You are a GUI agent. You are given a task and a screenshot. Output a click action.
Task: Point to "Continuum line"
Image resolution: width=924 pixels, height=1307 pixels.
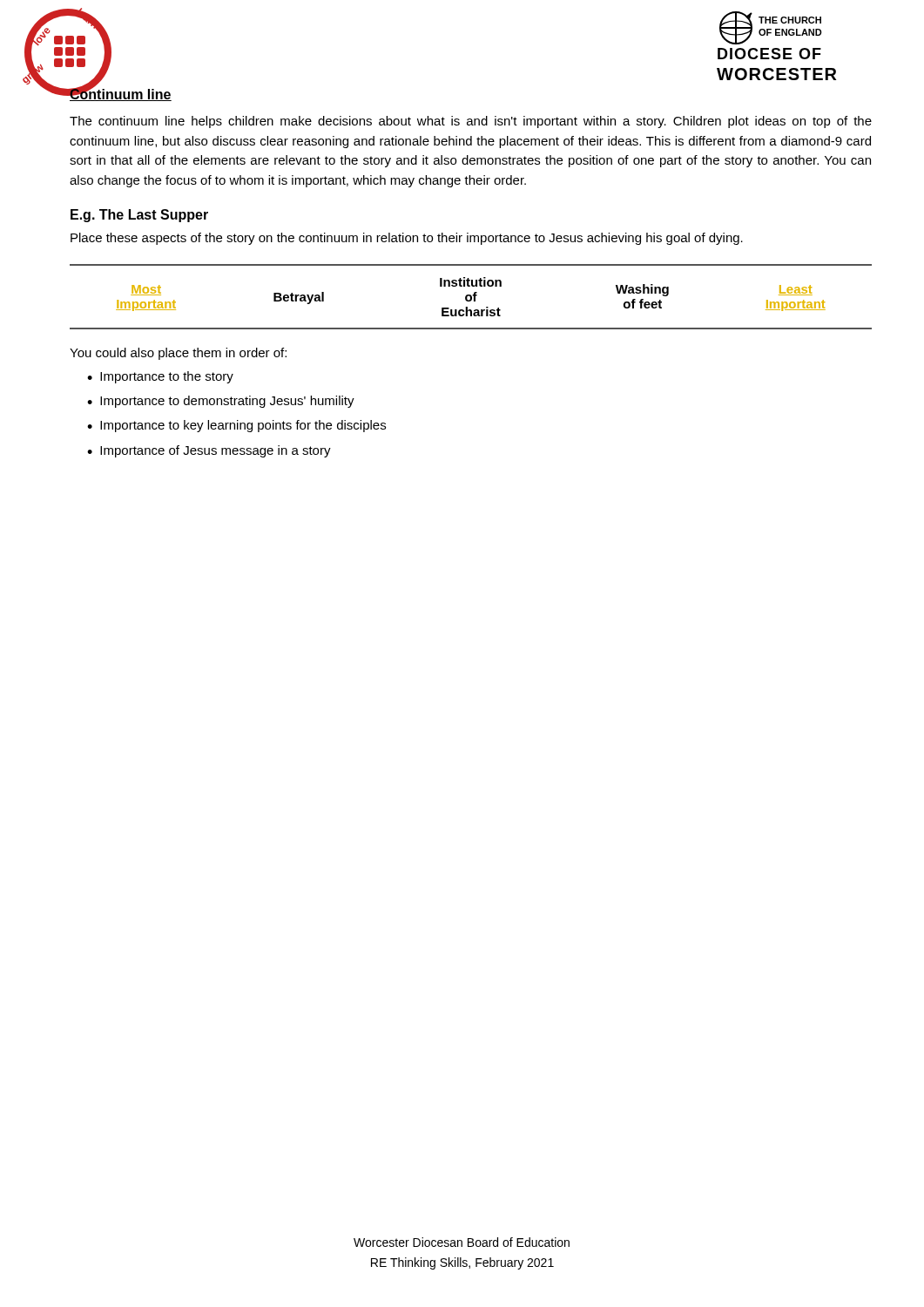coord(120,95)
